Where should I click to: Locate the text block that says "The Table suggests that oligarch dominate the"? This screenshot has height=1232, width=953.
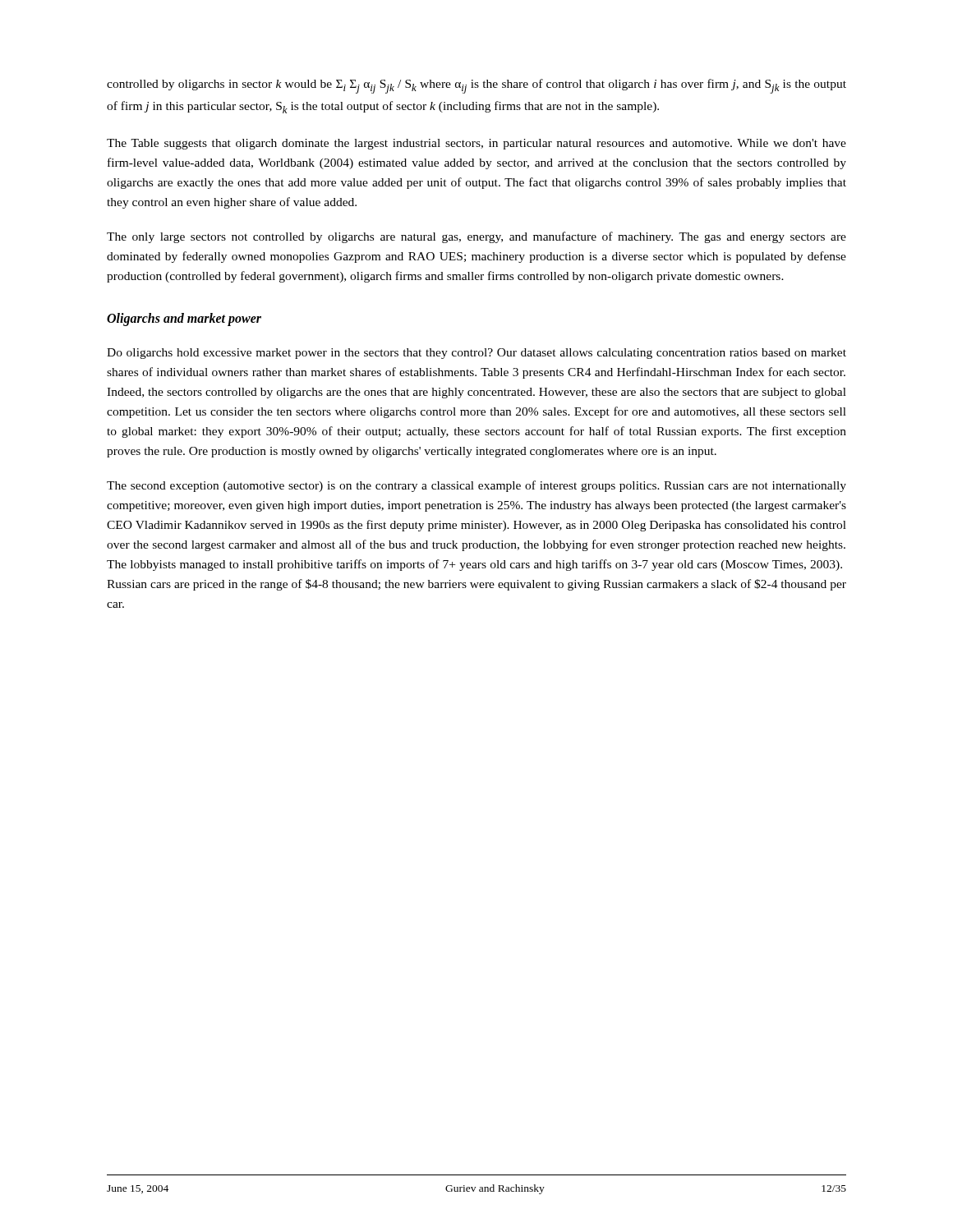click(x=476, y=172)
